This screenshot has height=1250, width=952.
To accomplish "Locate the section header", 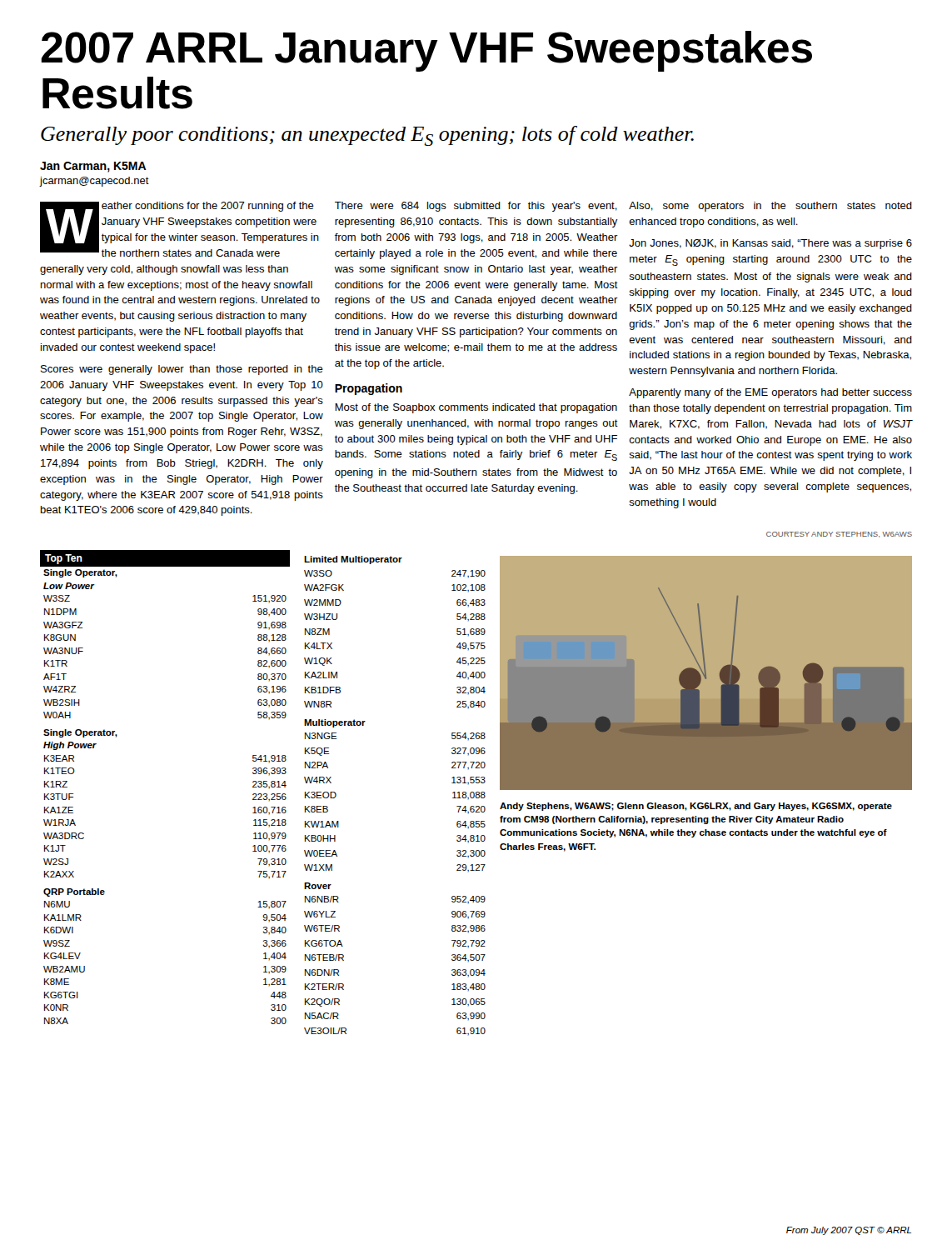I will [x=369, y=388].
